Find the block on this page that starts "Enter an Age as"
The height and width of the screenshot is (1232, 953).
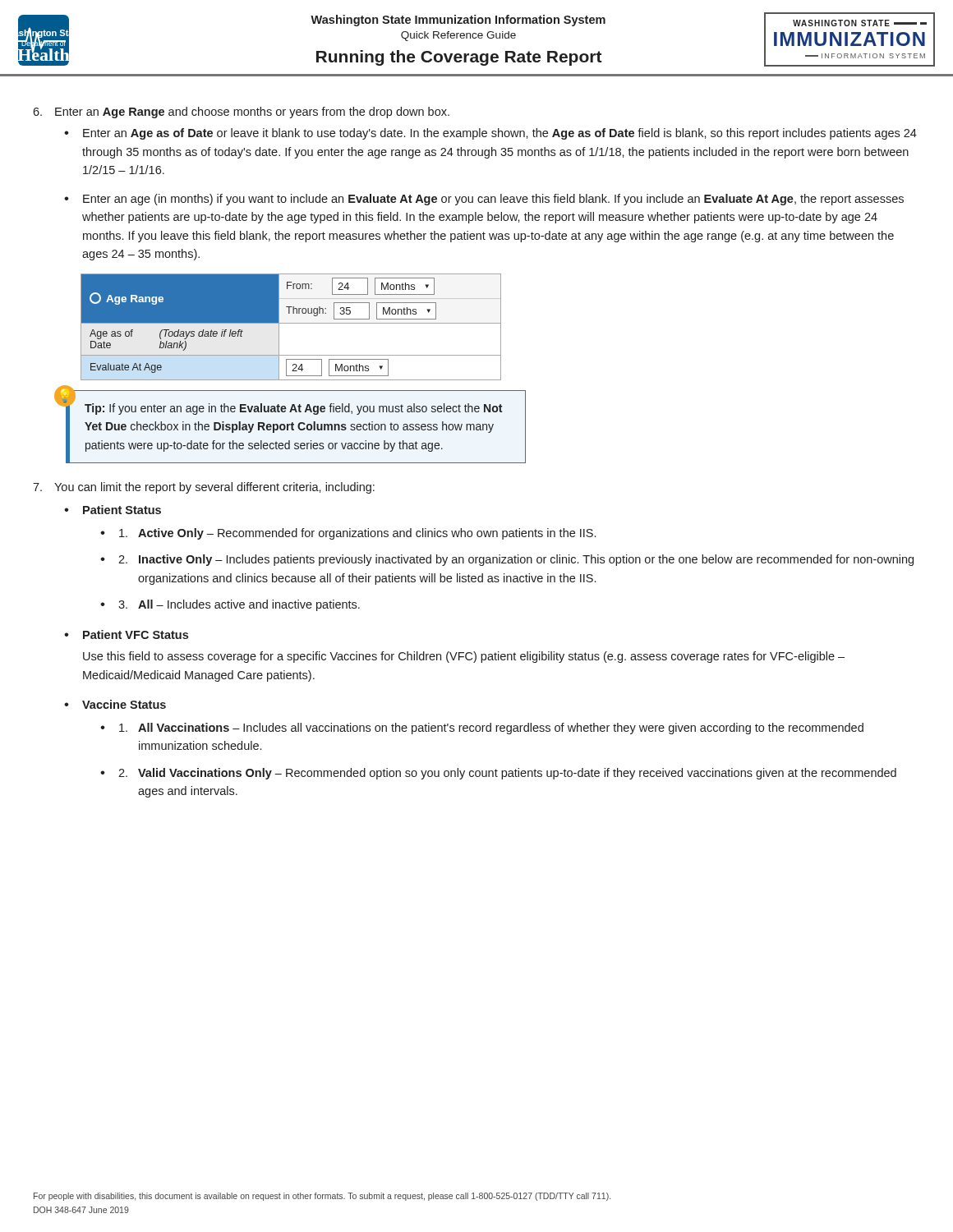(x=499, y=152)
